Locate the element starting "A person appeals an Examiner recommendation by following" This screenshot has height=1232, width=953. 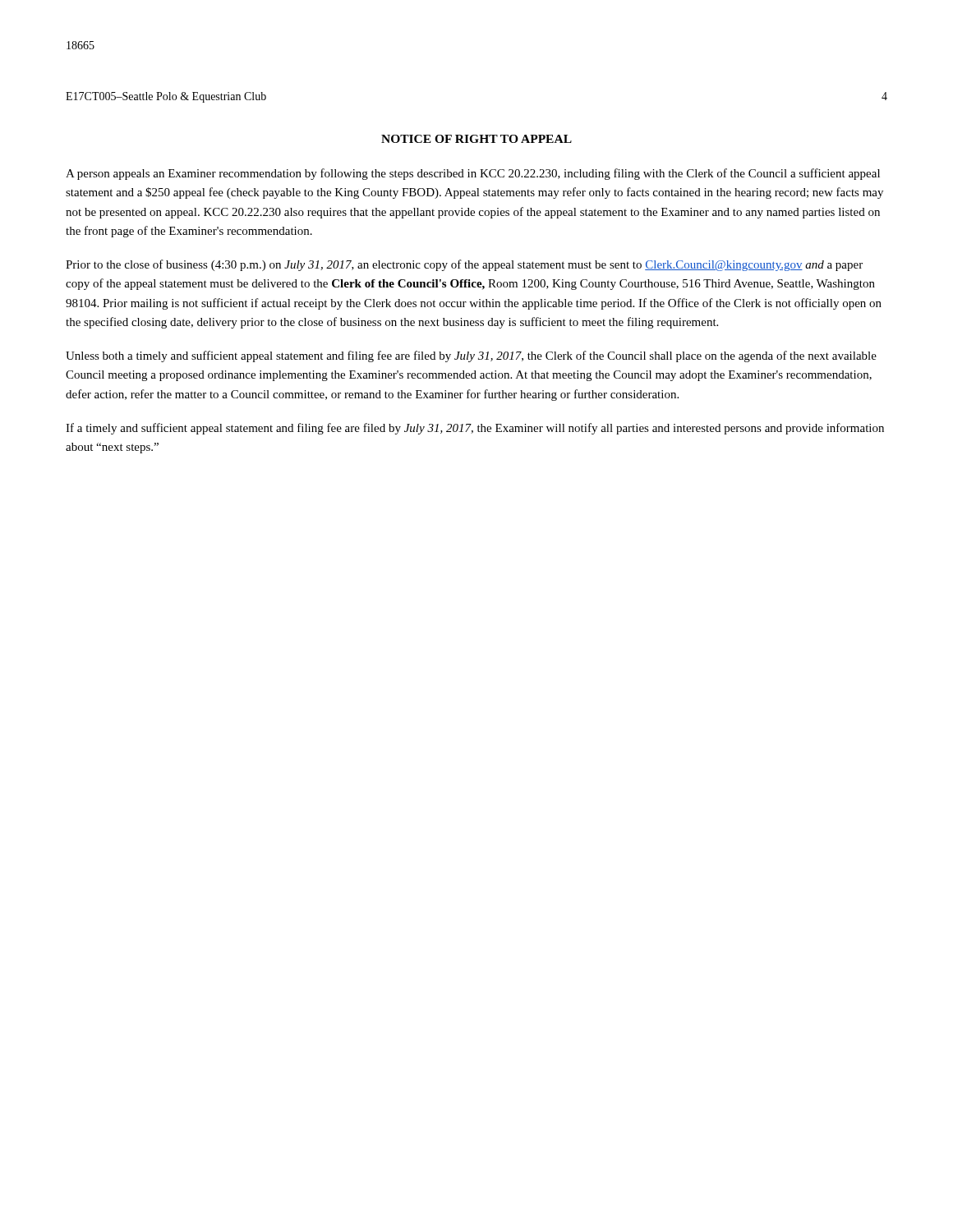click(x=475, y=202)
